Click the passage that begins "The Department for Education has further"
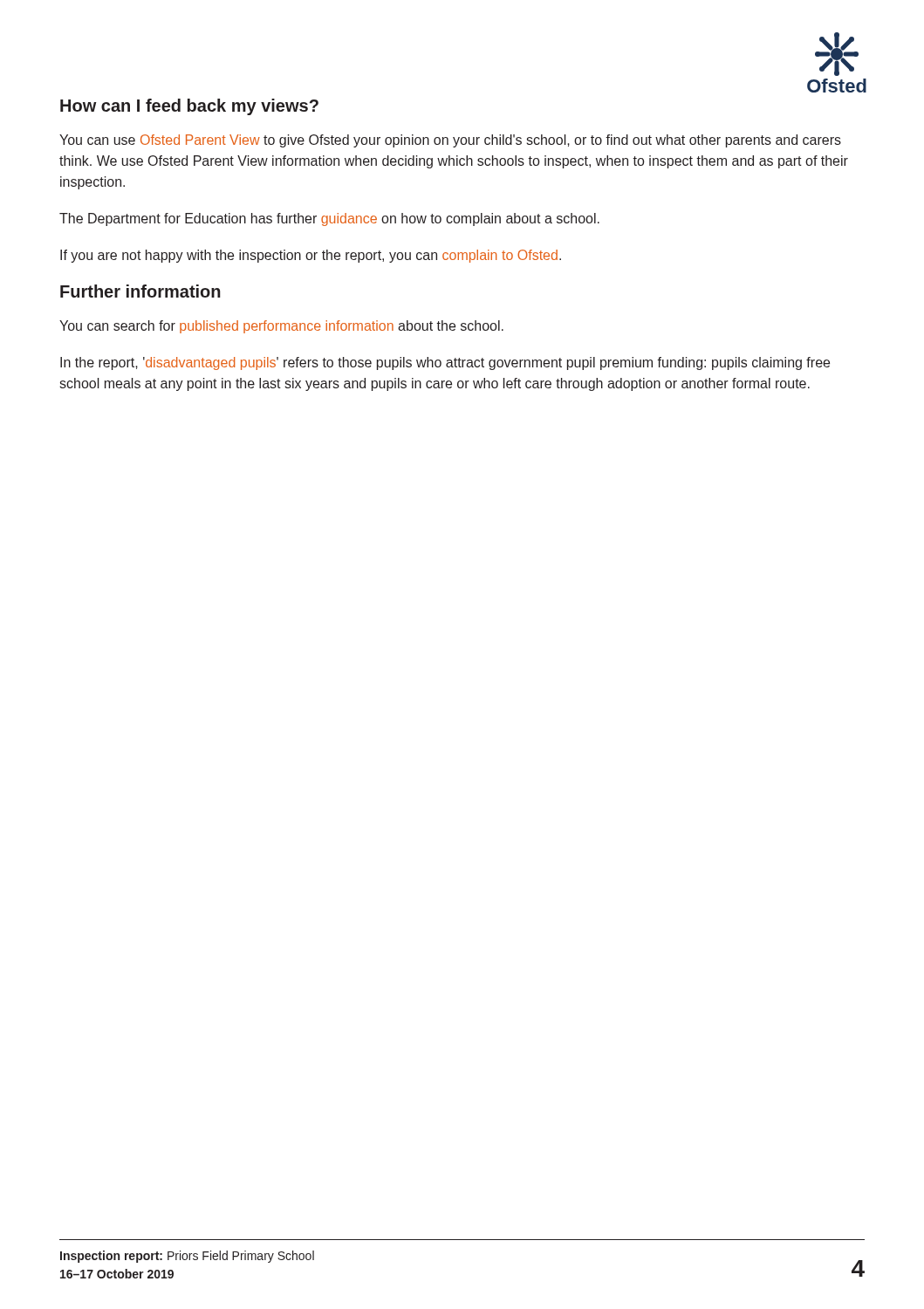 [x=330, y=219]
